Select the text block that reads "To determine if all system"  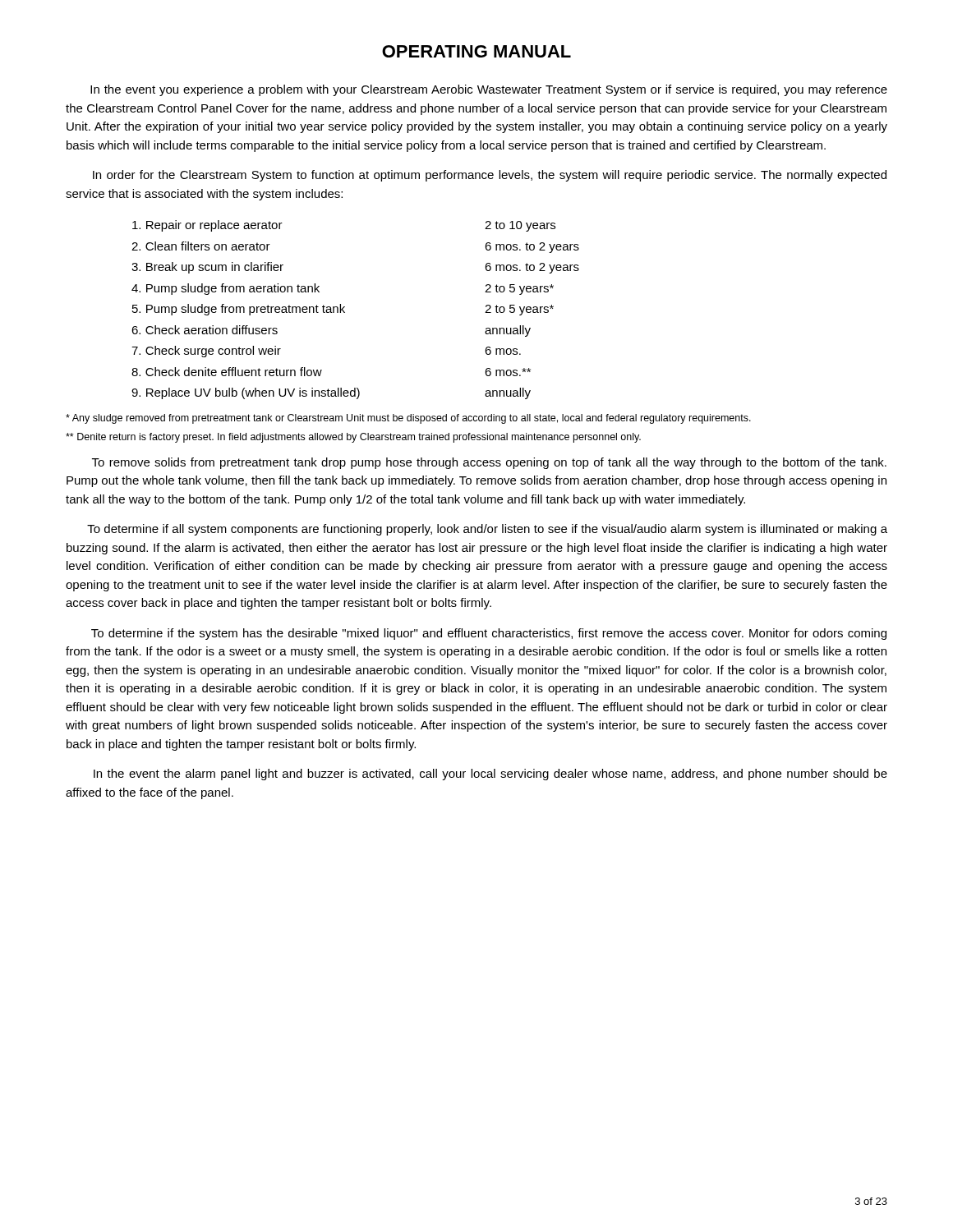click(x=476, y=565)
